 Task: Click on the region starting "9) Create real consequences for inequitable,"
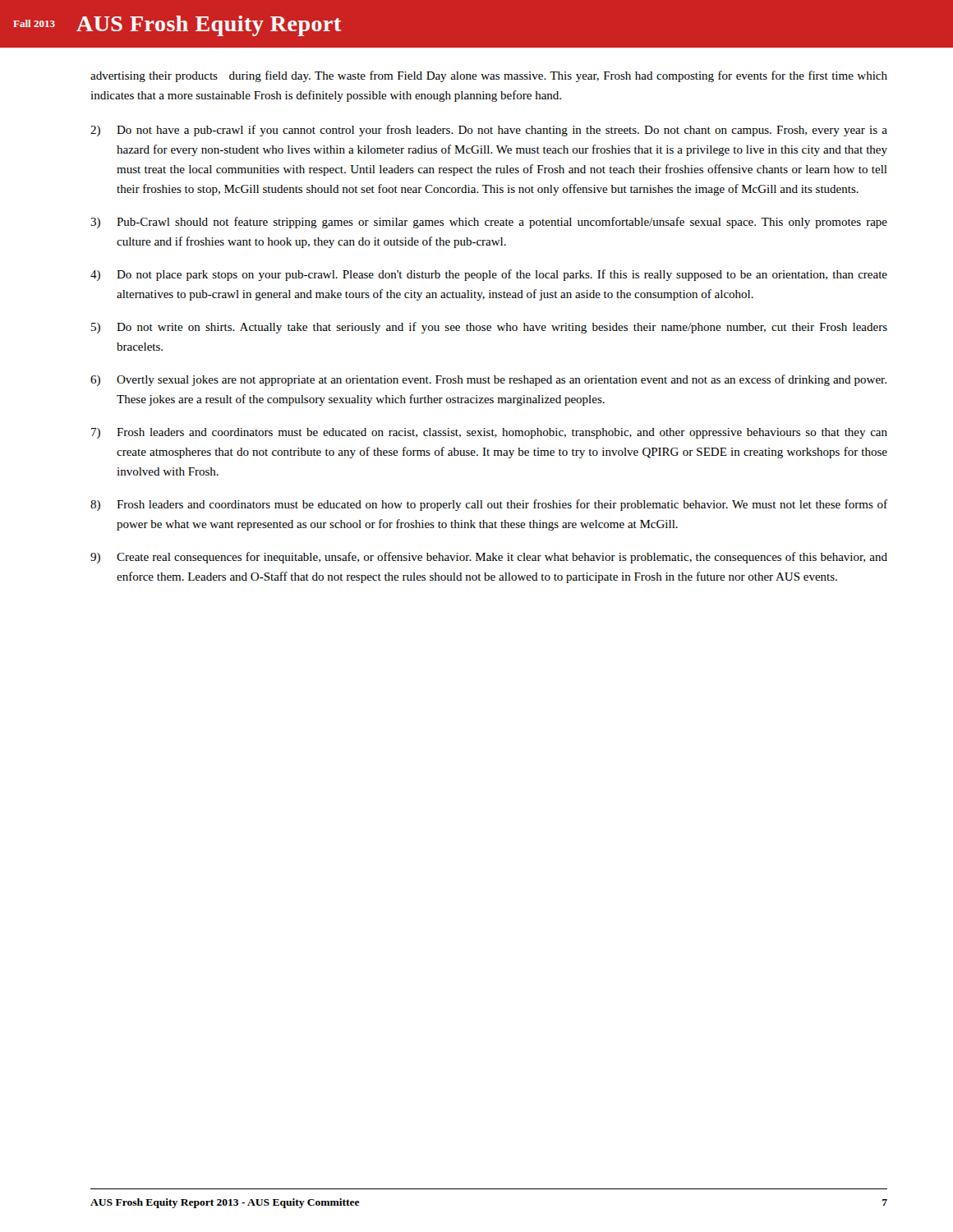tap(489, 567)
